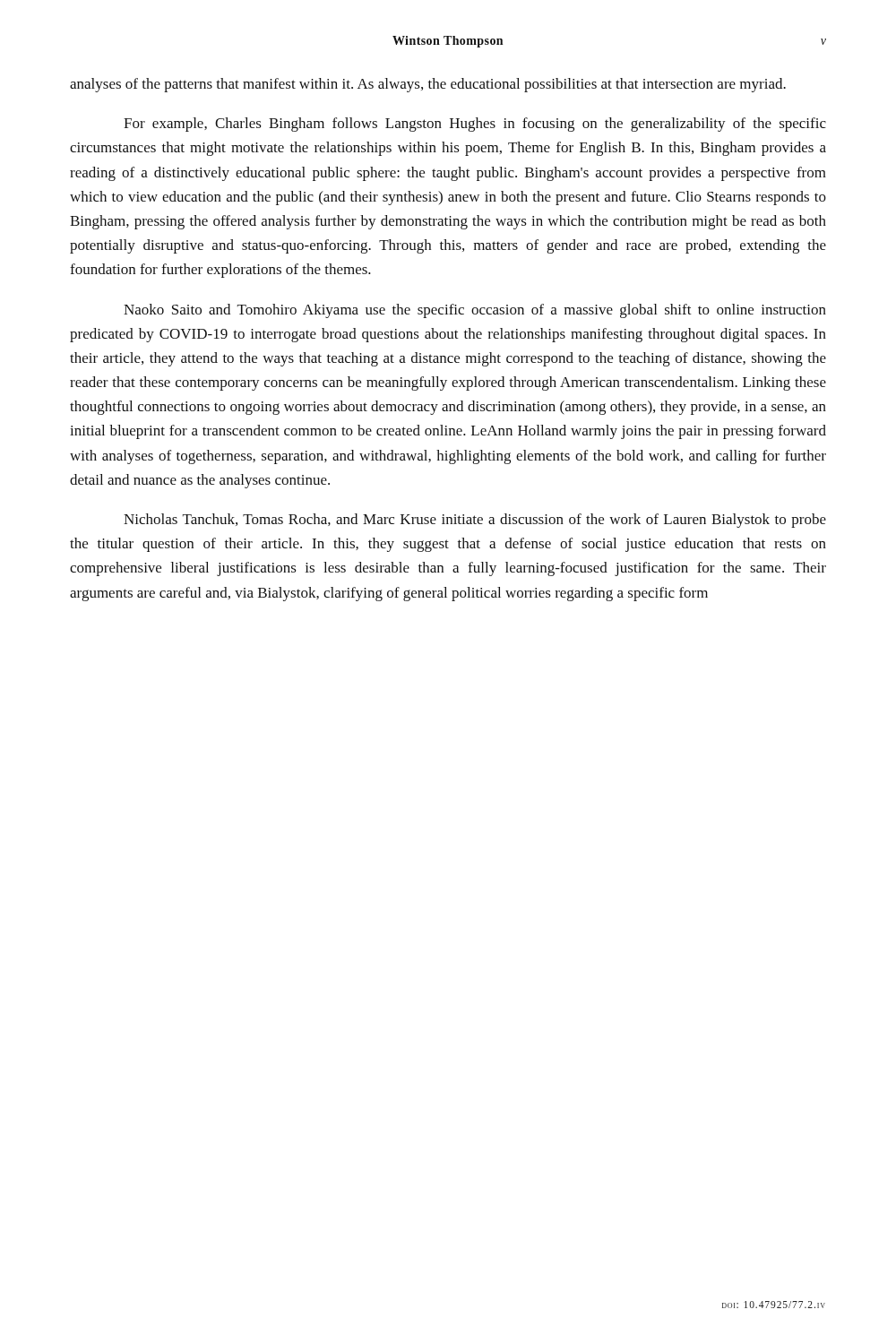Screen dimensions: 1344x896
Task: Click on the block starting "analyses of the patterns that"
Action: tap(448, 338)
